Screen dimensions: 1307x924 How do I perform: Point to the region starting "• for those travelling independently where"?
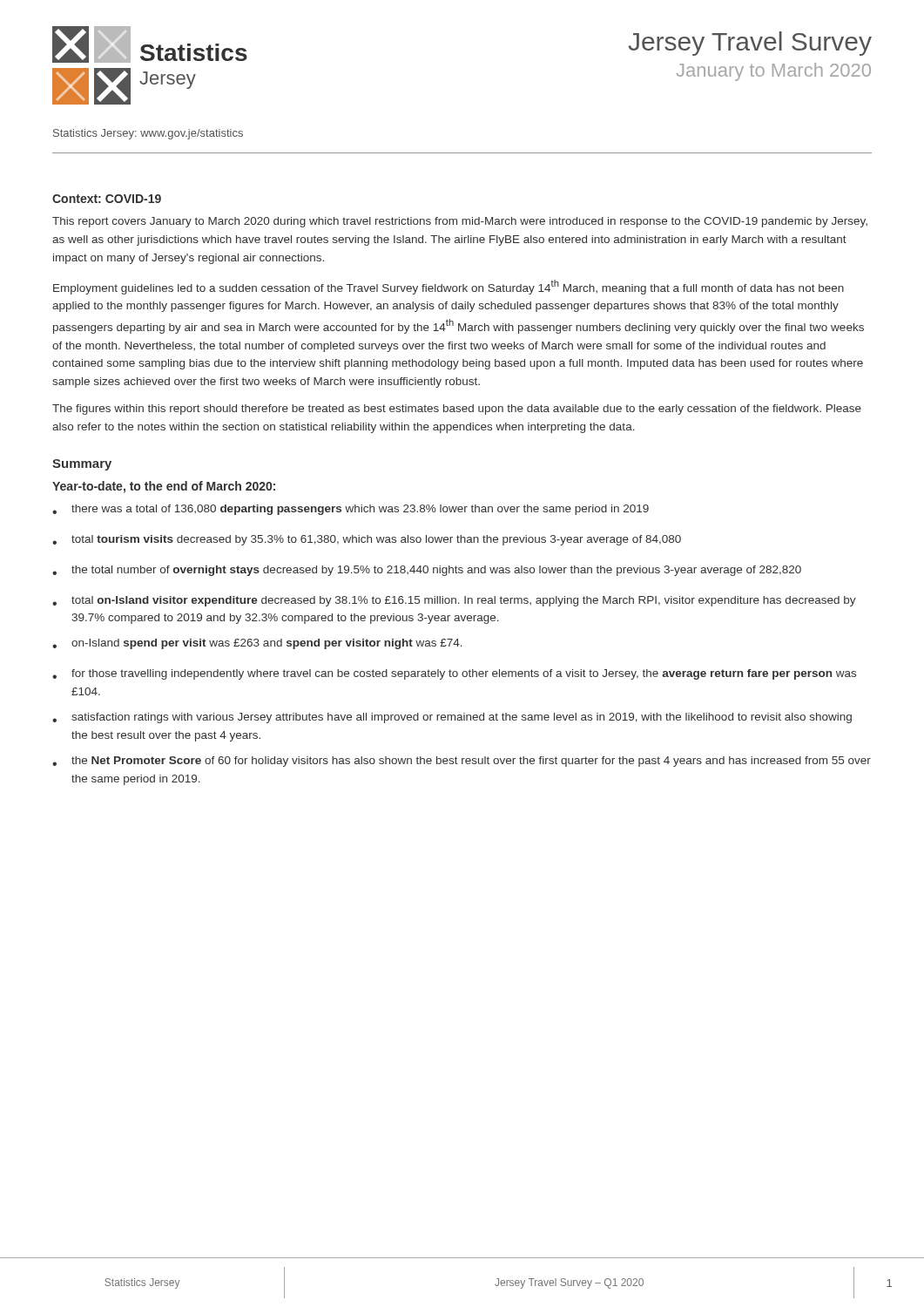pos(462,683)
